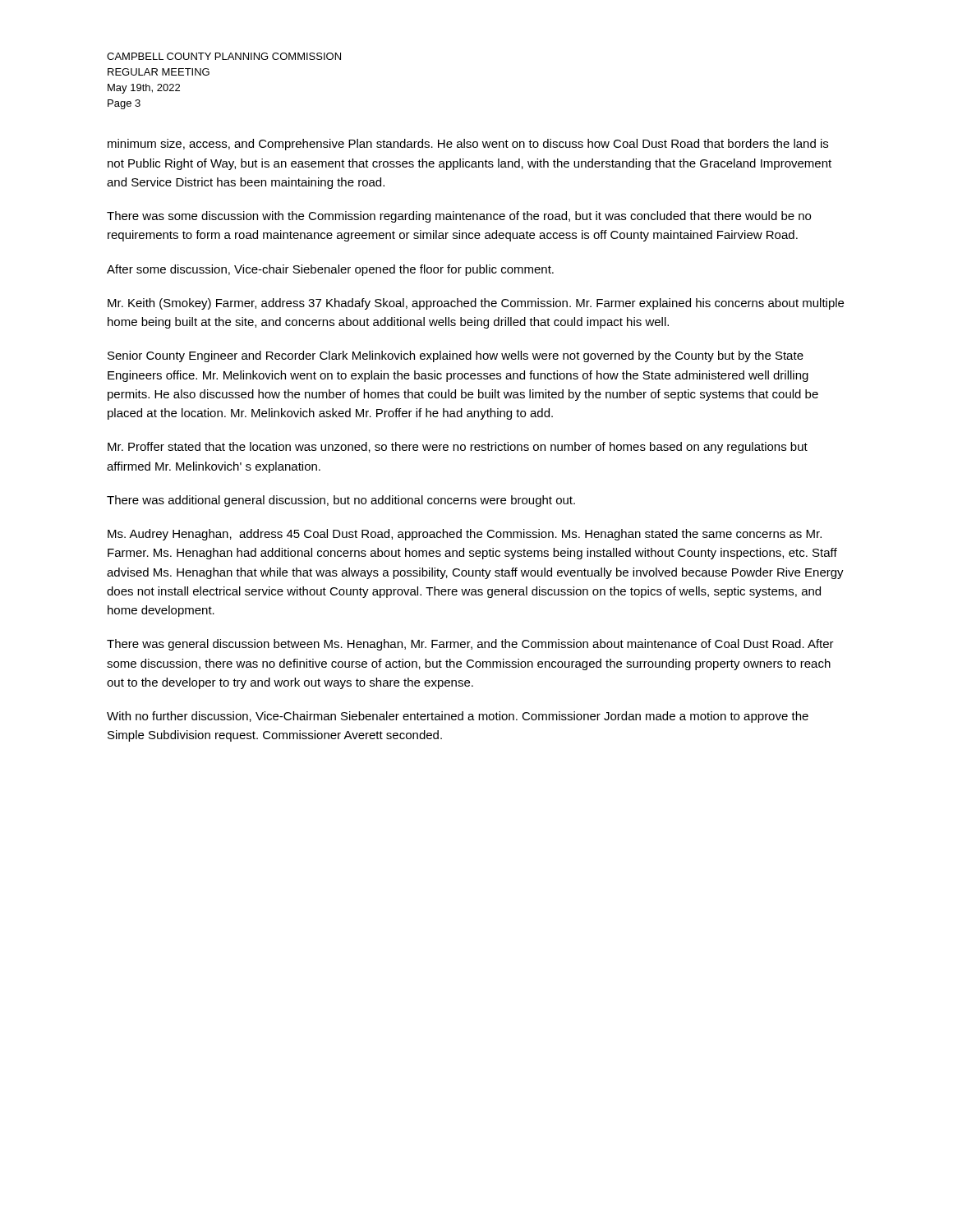The height and width of the screenshot is (1232, 953).
Task: Find the passage starting "minimum size, access, and Comprehensive"
Action: pos(469,163)
